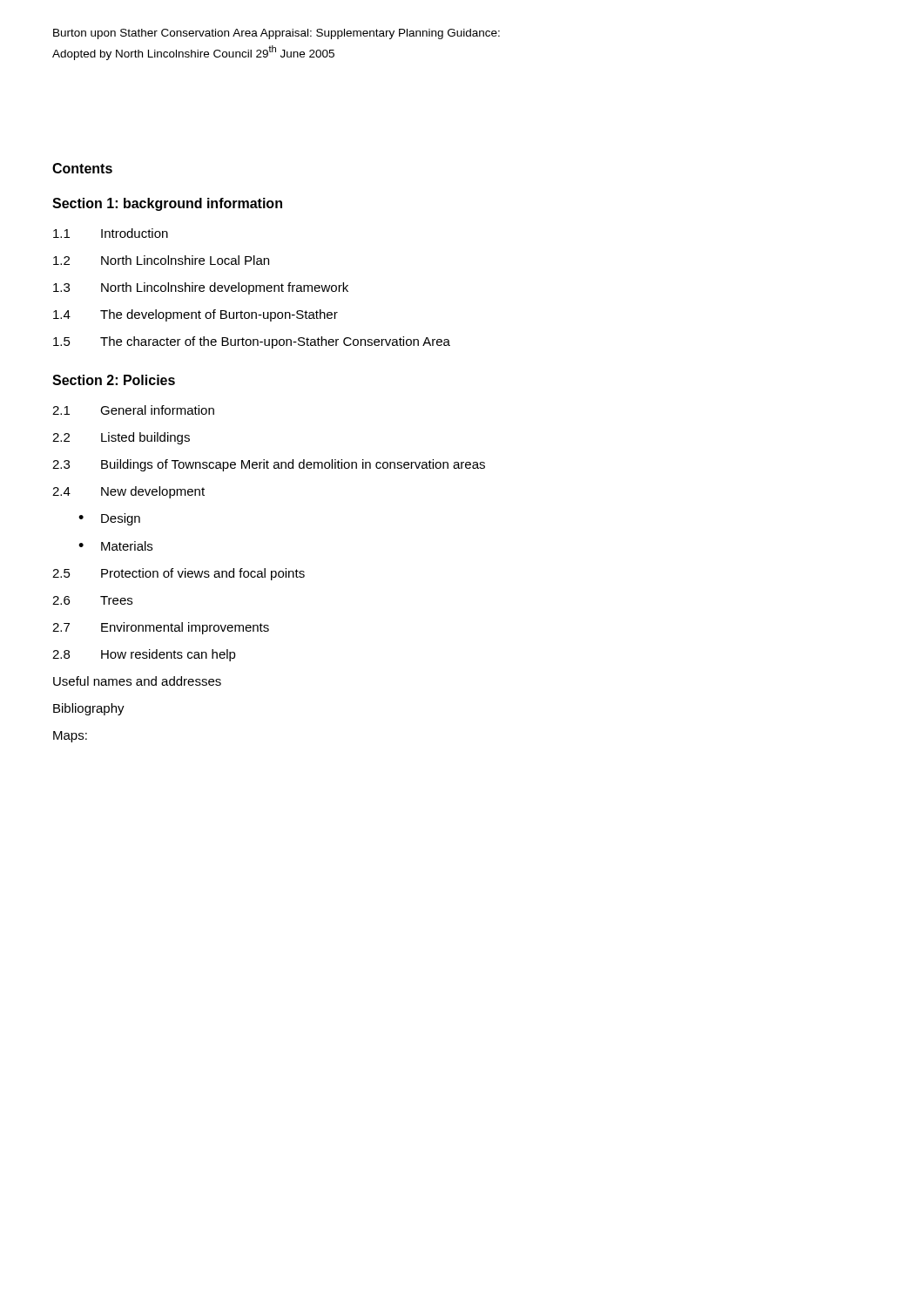924x1307 pixels.
Task: Where does it say "2.5 Protection of views and focal points"?
Action: click(x=179, y=574)
